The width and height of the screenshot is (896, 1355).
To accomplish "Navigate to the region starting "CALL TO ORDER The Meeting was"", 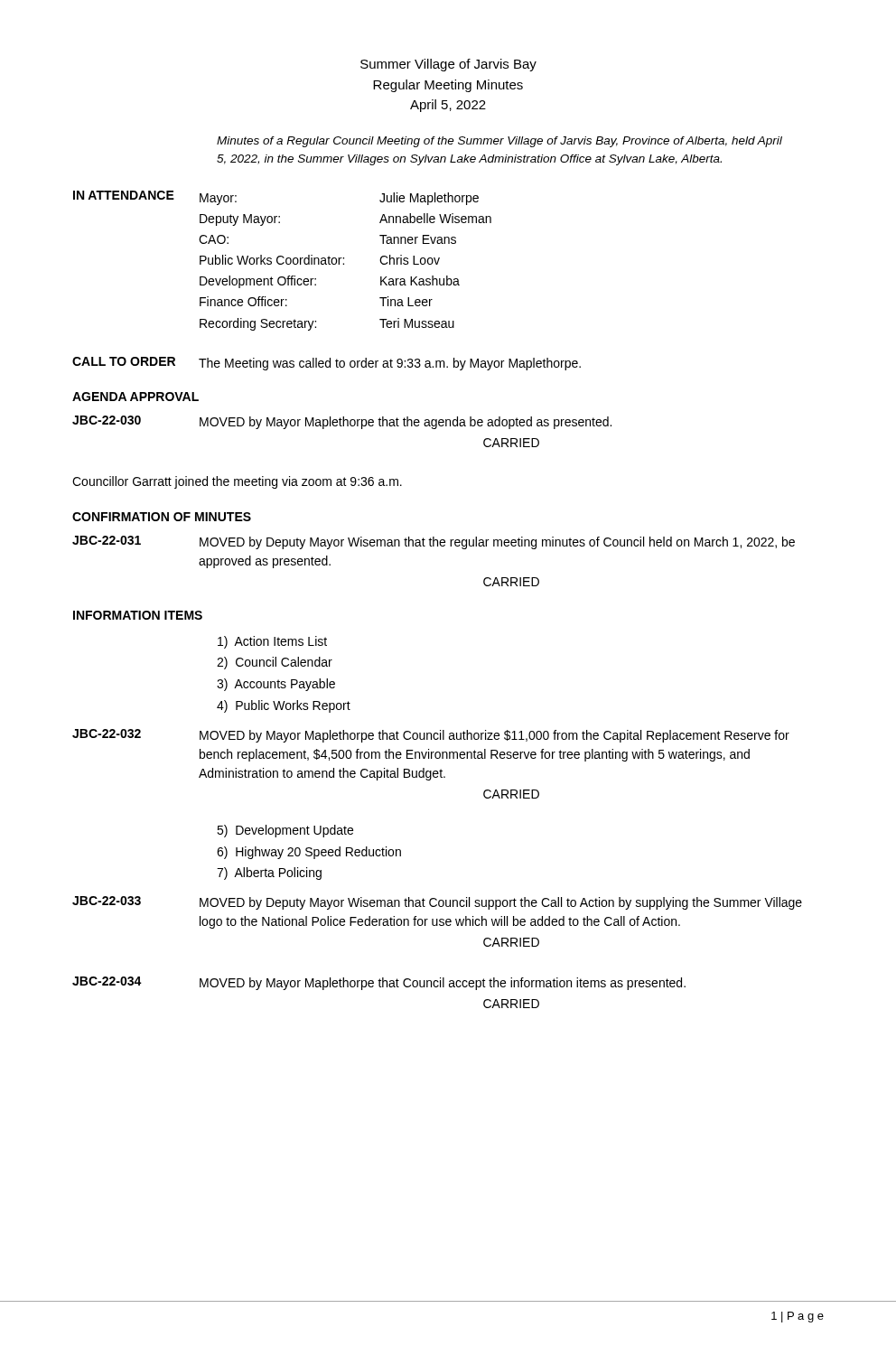I will pos(448,363).
